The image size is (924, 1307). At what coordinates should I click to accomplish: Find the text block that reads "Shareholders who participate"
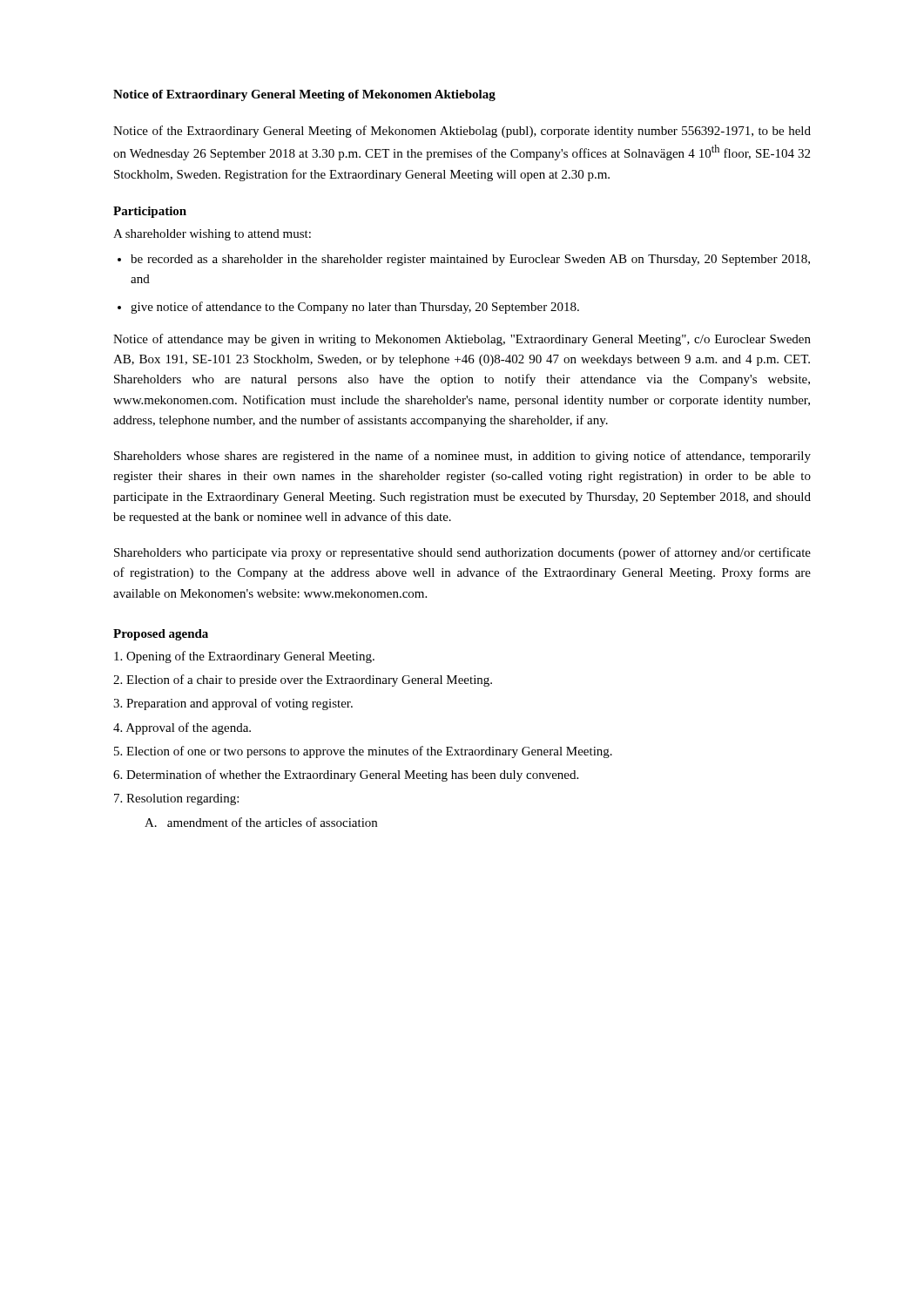[462, 573]
